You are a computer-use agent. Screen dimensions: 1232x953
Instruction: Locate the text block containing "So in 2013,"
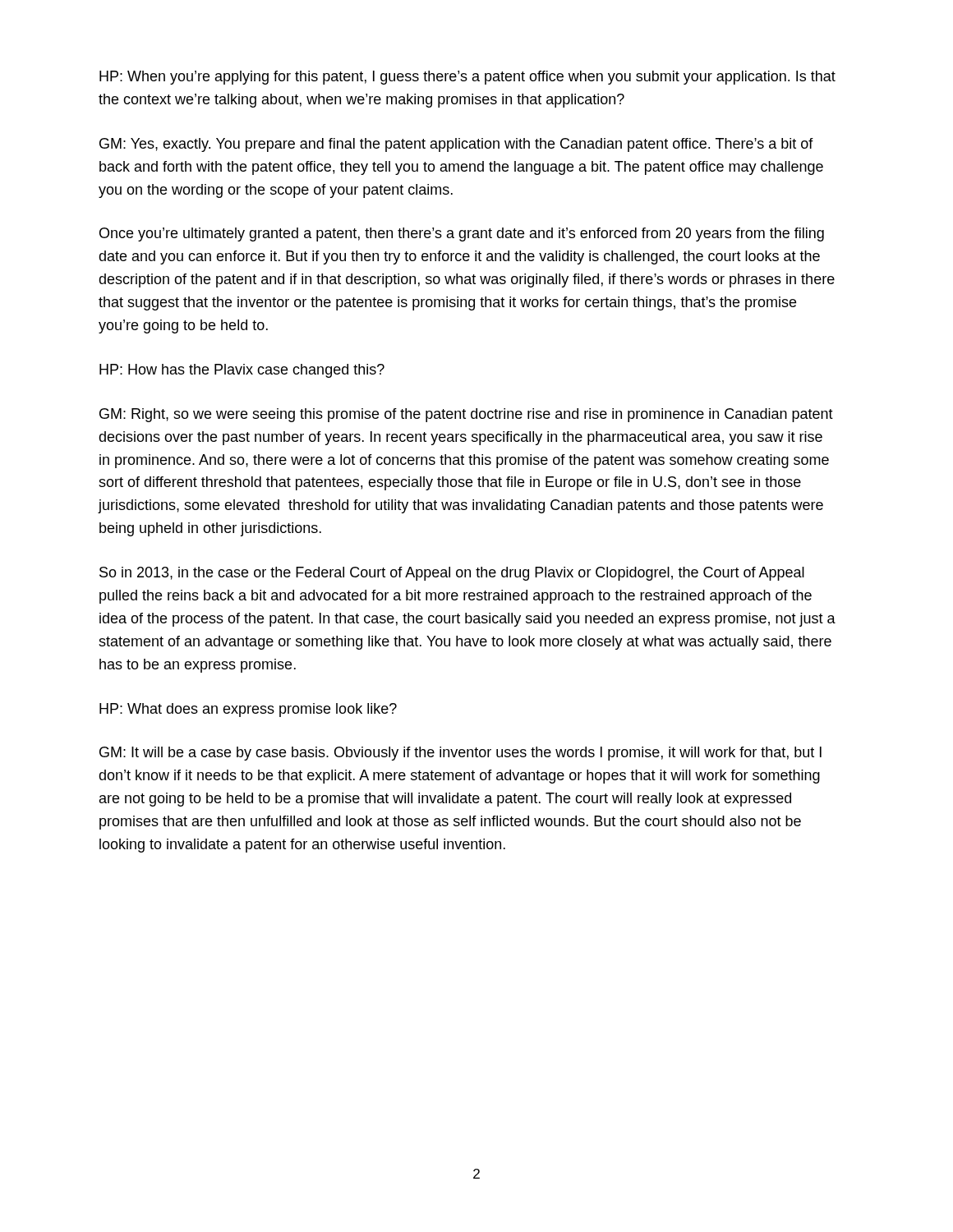pyautogui.click(x=467, y=618)
